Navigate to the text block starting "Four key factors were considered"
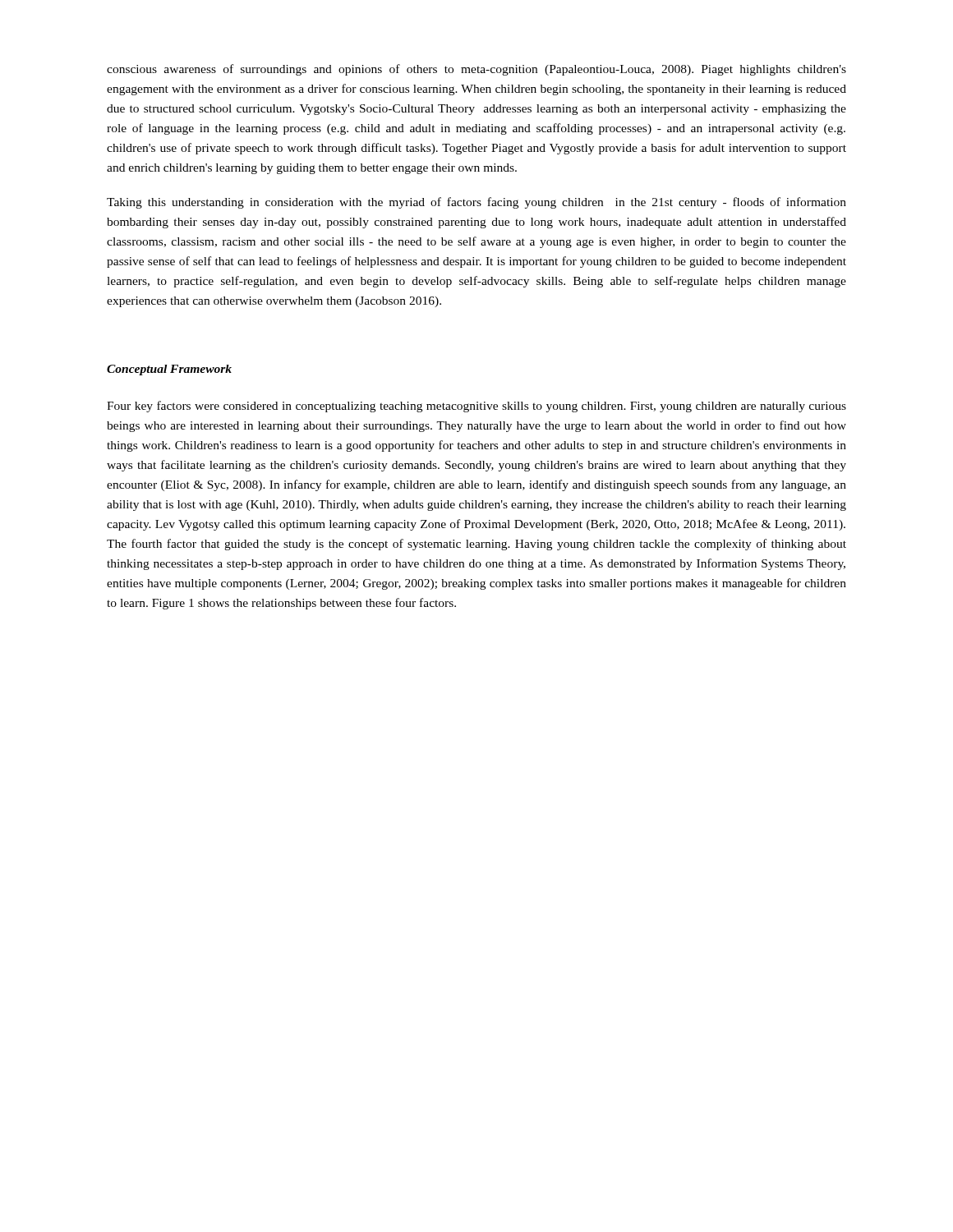This screenshot has height=1232, width=953. tap(476, 504)
